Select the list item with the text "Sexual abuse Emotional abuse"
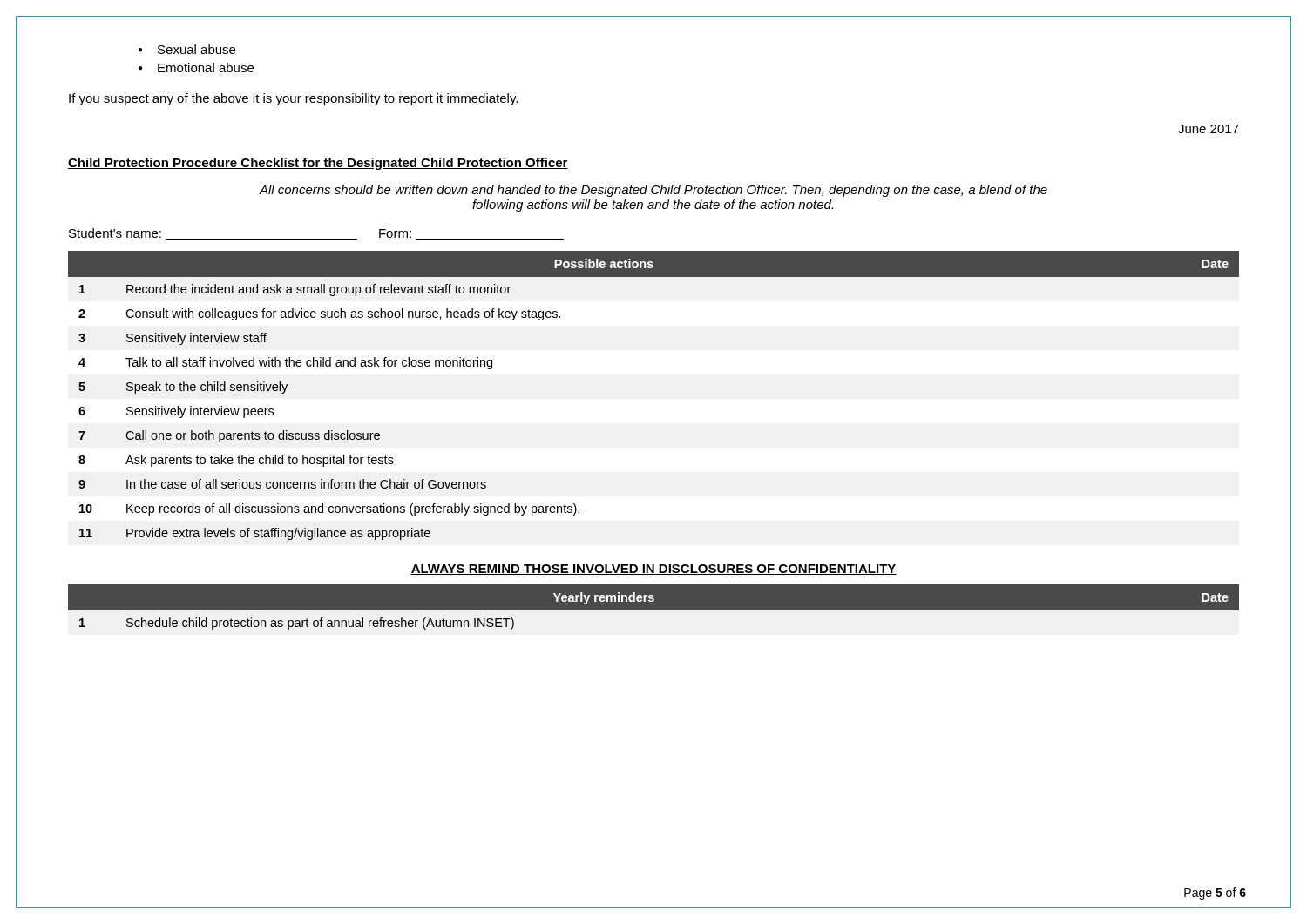This screenshot has height=924, width=1307. pyautogui.click(x=187, y=49)
